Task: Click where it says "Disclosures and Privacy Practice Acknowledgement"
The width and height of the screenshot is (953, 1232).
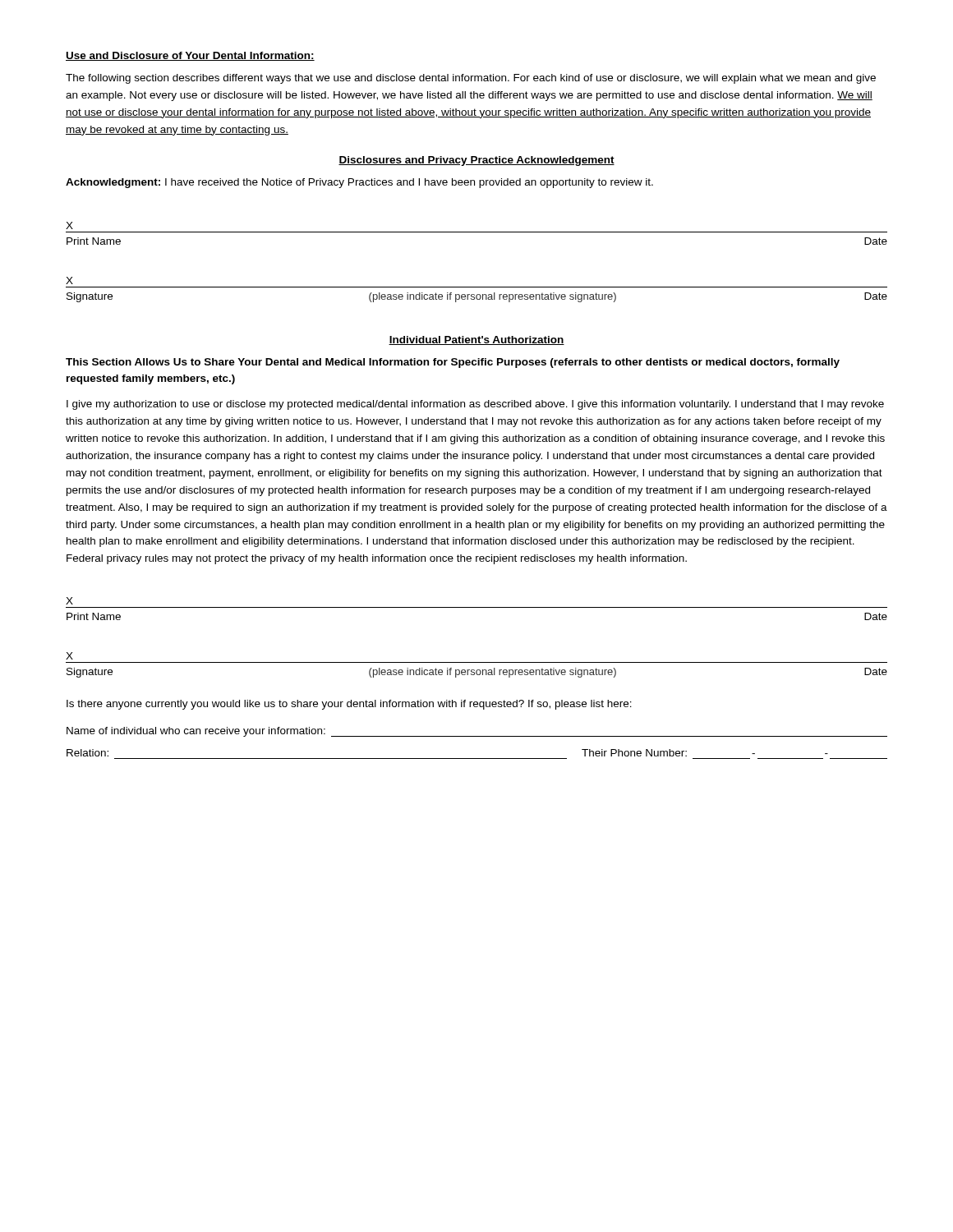Action: (476, 160)
